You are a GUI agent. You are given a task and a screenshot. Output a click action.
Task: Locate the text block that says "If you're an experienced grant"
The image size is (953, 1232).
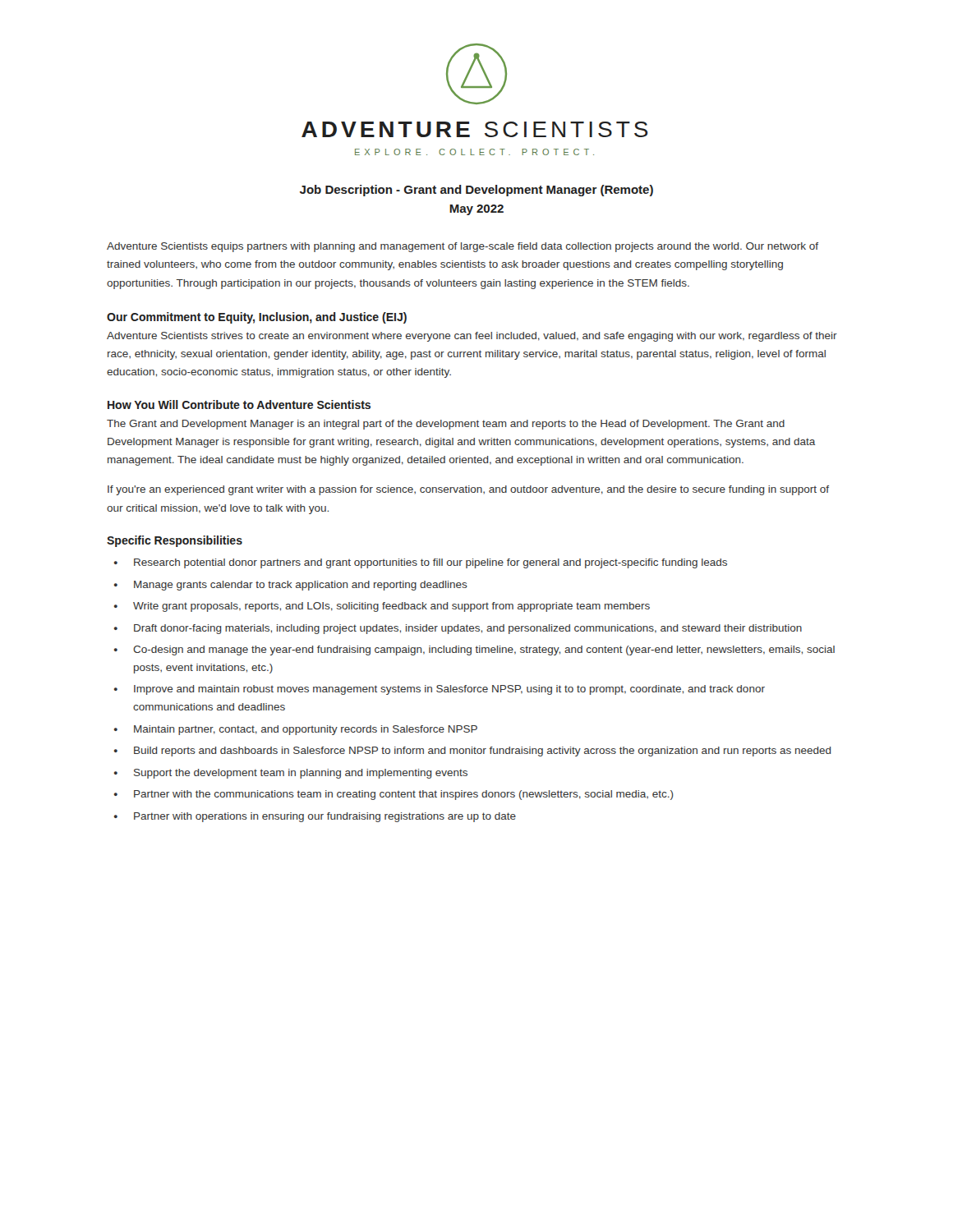476,499
